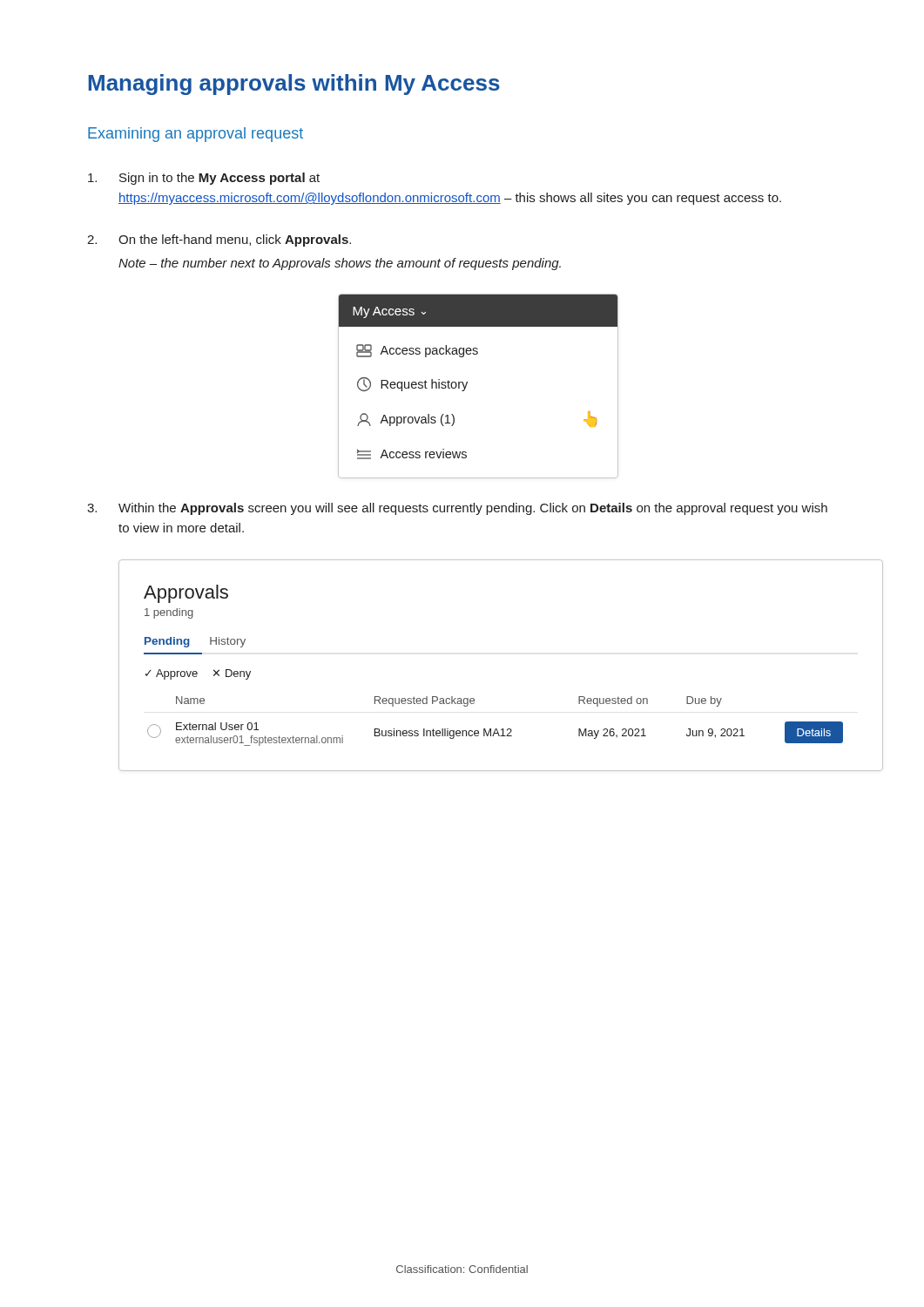Locate the list item that says "3. Within the Approvals screen you will see"
This screenshot has height=1307, width=924.
(462, 518)
